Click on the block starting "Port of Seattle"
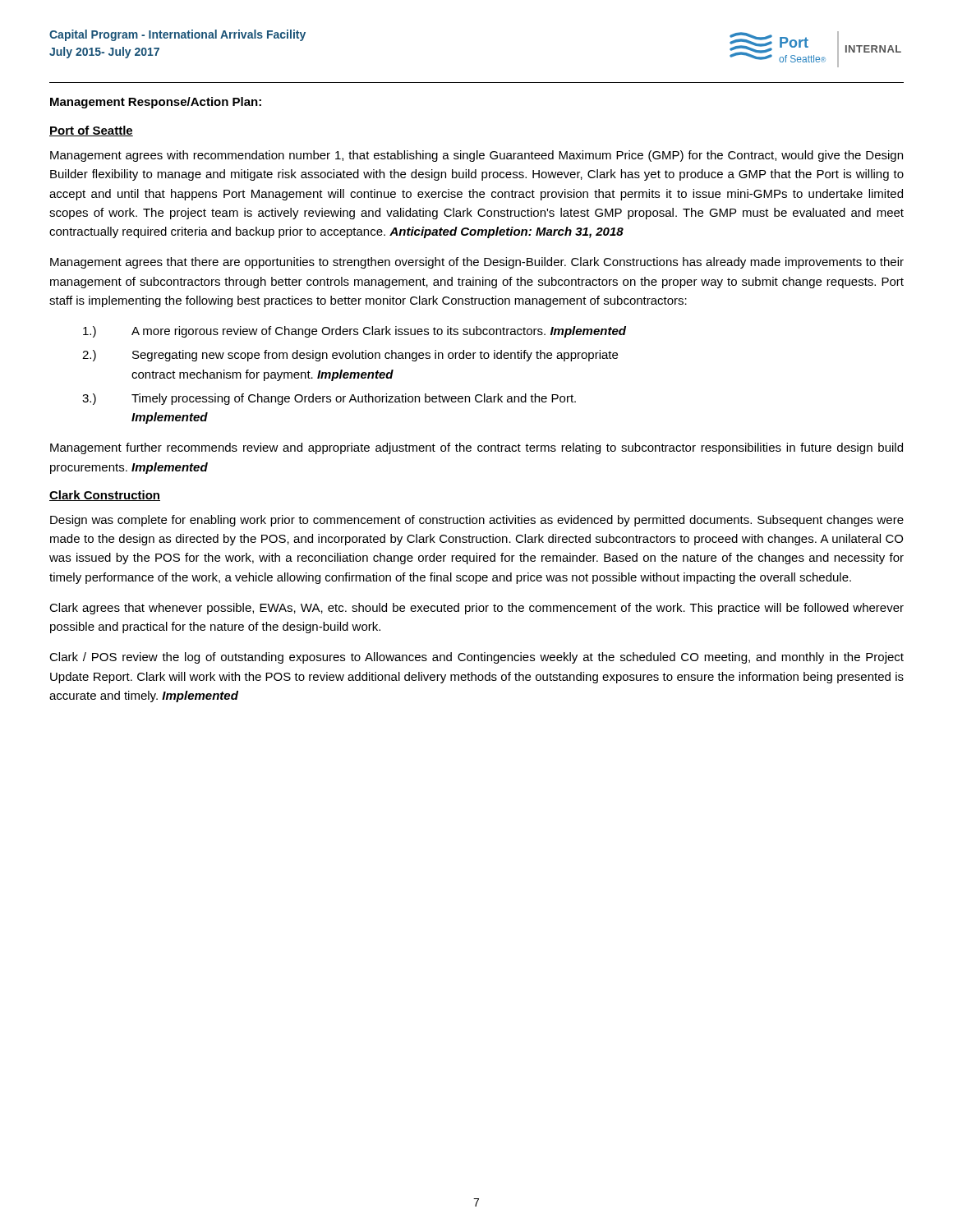This screenshot has height=1232, width=953. click(x=91, y=130)
